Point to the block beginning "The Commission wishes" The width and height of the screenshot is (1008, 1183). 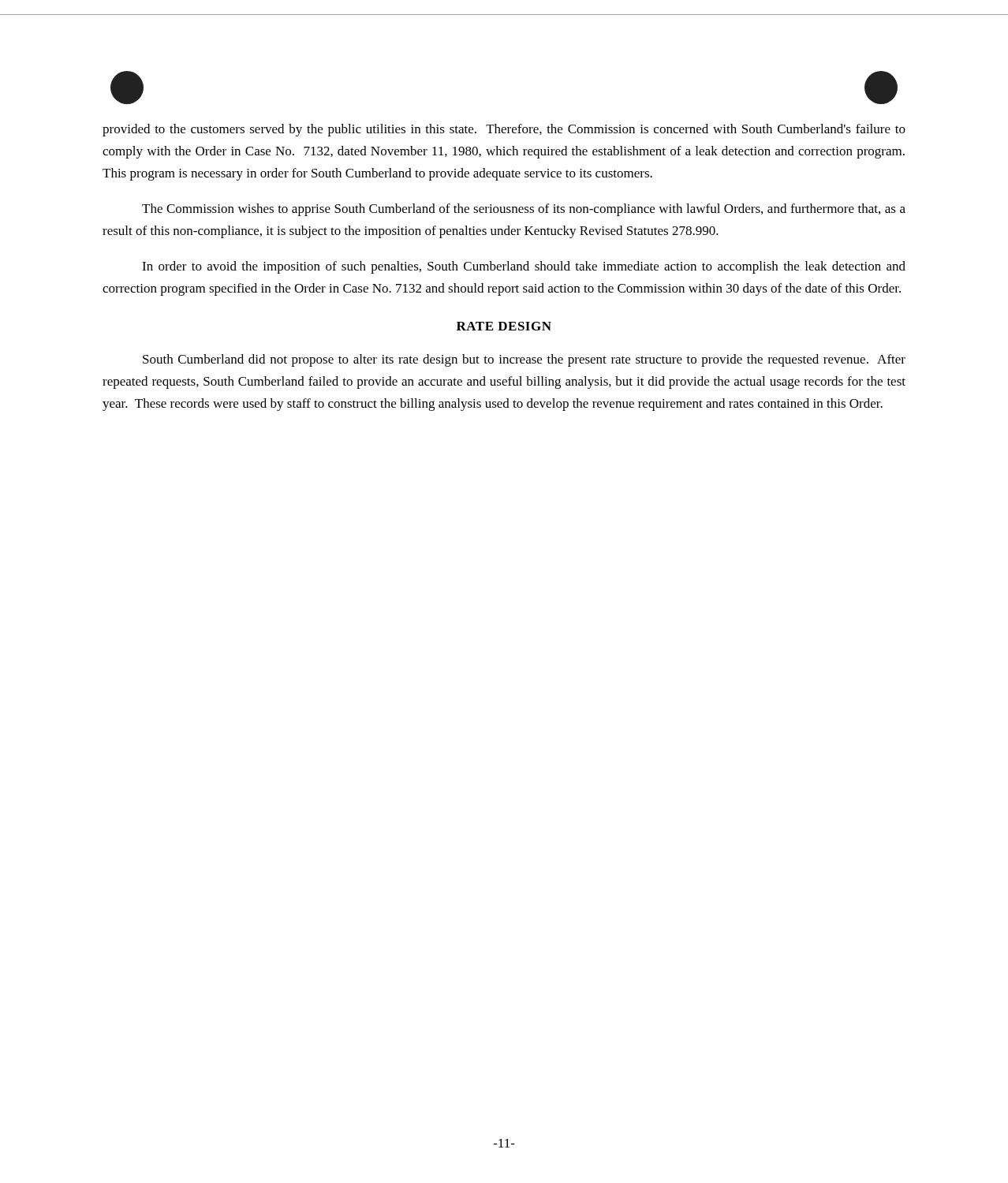click(x=504, y=220)
